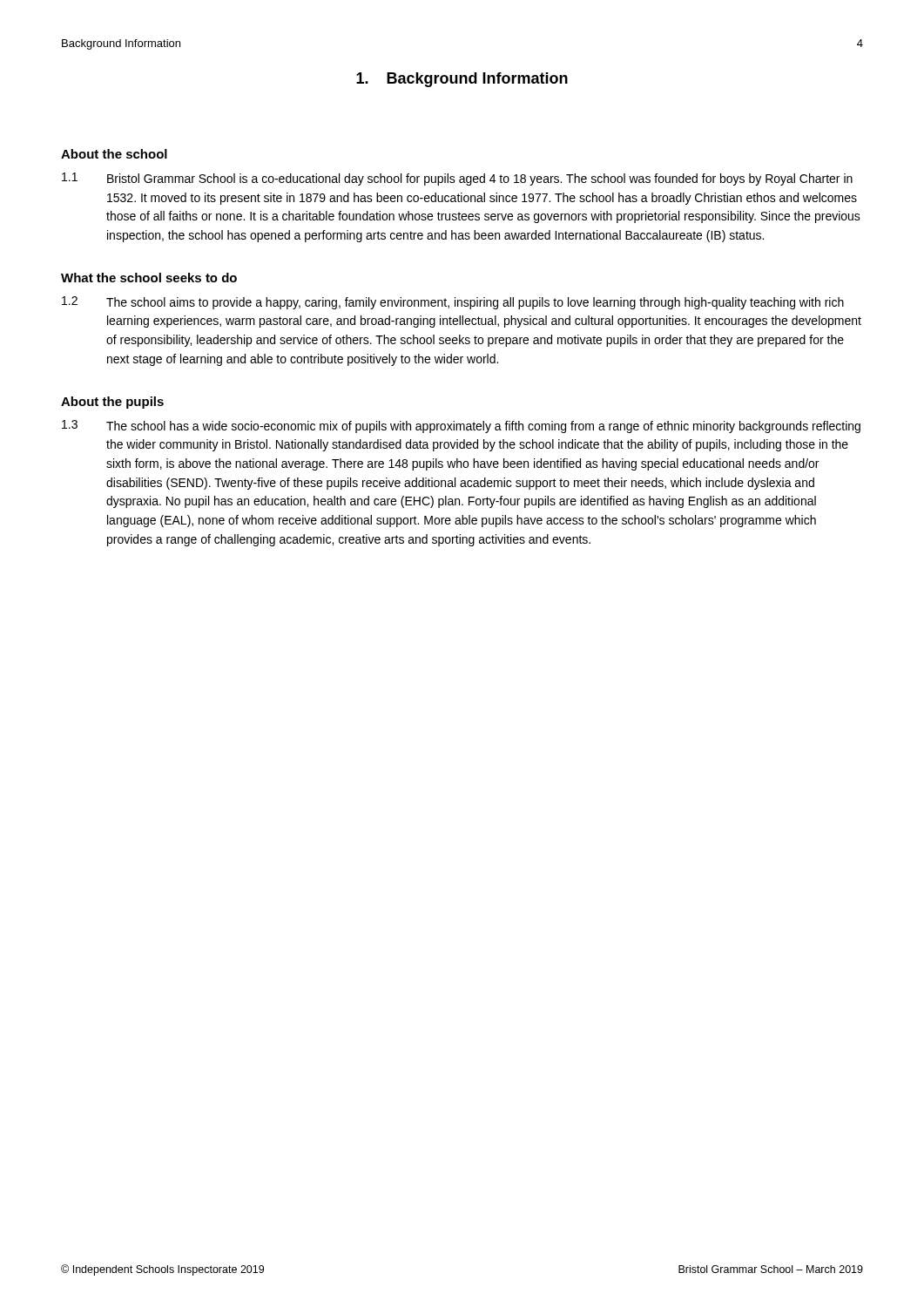This screenshot has height=1307, width=924.
Task: Where is the passage that starts "2 The school aims to provide"?
Action: pos(462,331)
